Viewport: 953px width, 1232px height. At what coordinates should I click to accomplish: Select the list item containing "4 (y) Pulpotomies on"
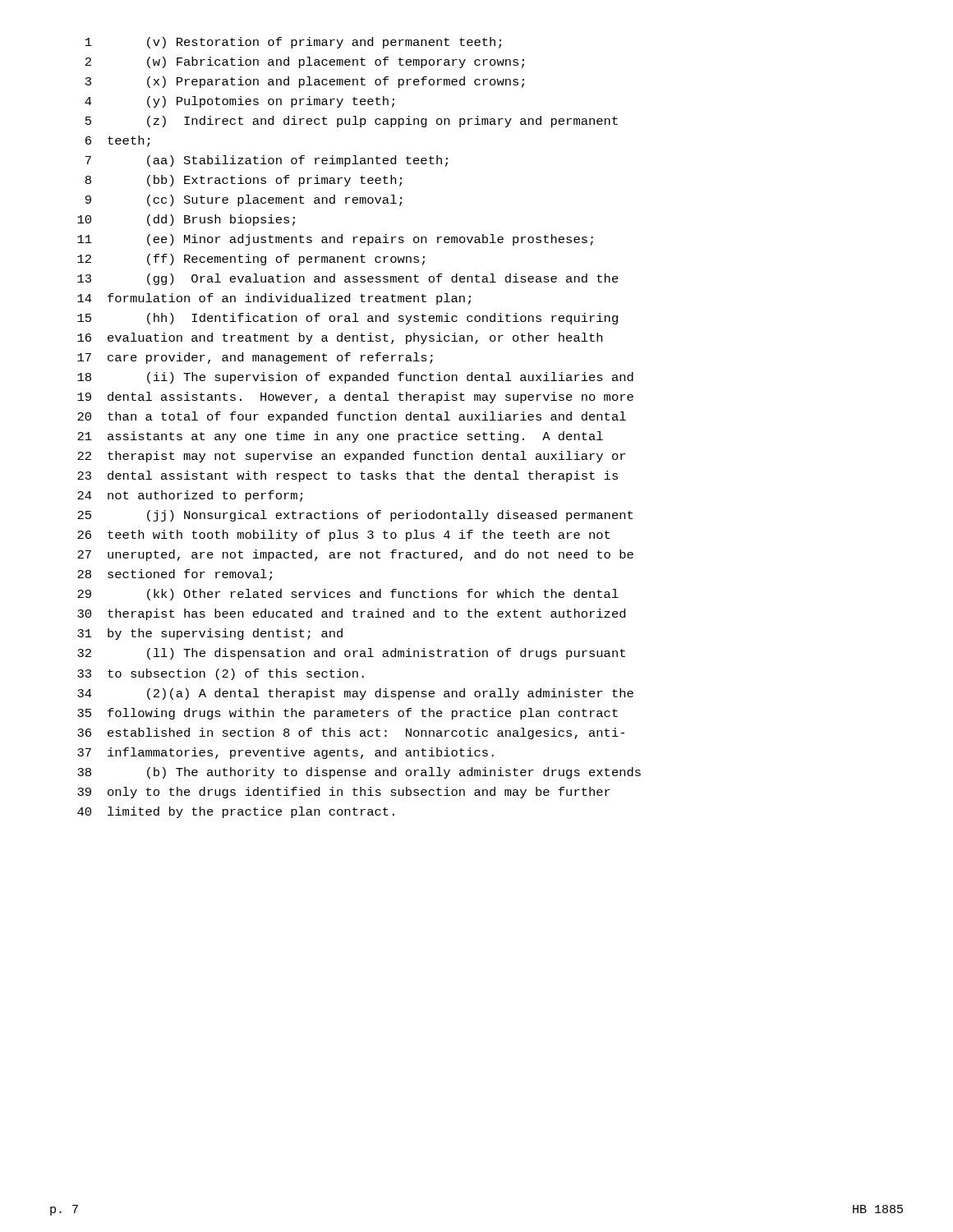[239, 102]
